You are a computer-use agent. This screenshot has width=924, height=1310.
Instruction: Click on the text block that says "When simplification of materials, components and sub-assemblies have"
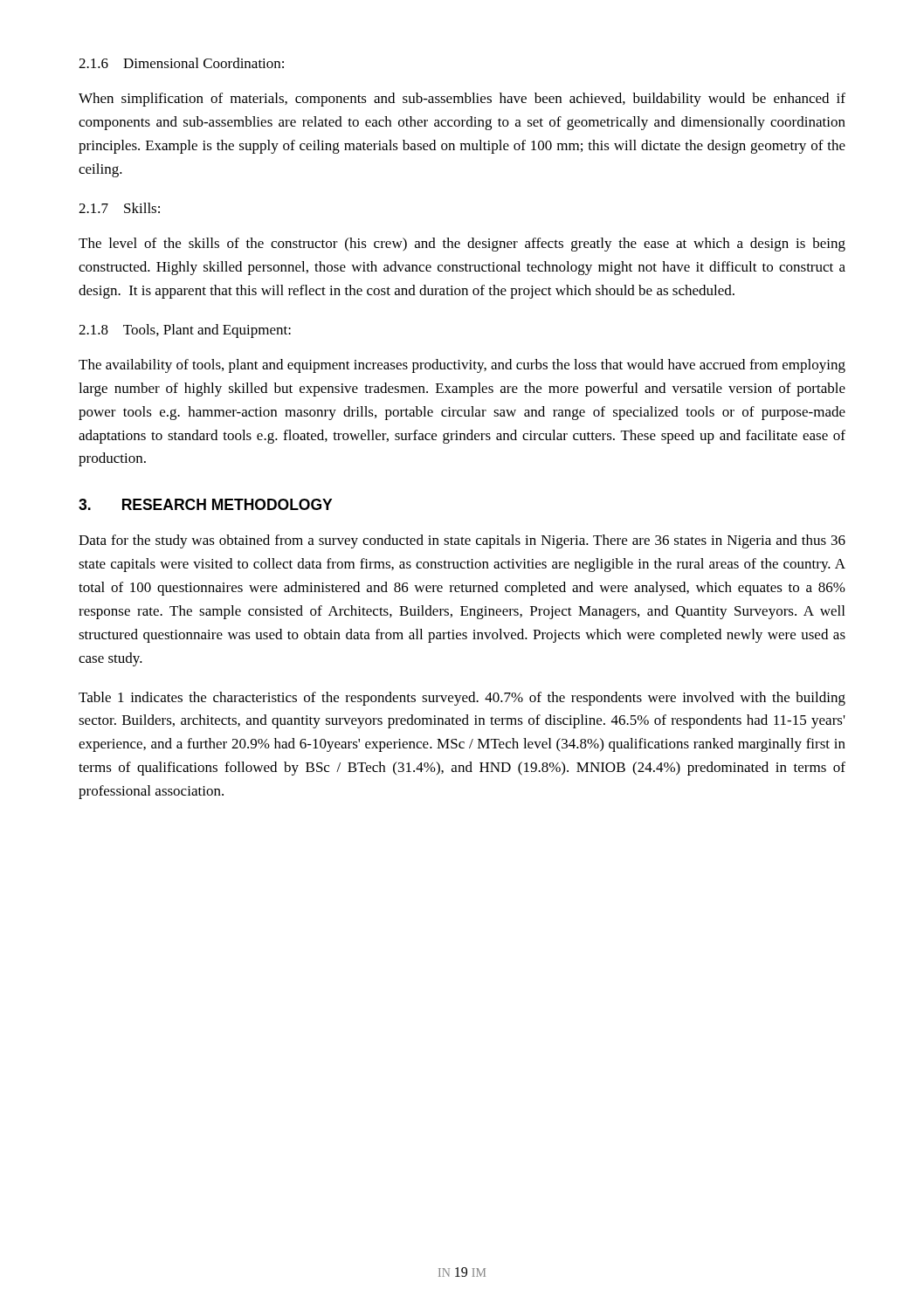coord(462,134)
